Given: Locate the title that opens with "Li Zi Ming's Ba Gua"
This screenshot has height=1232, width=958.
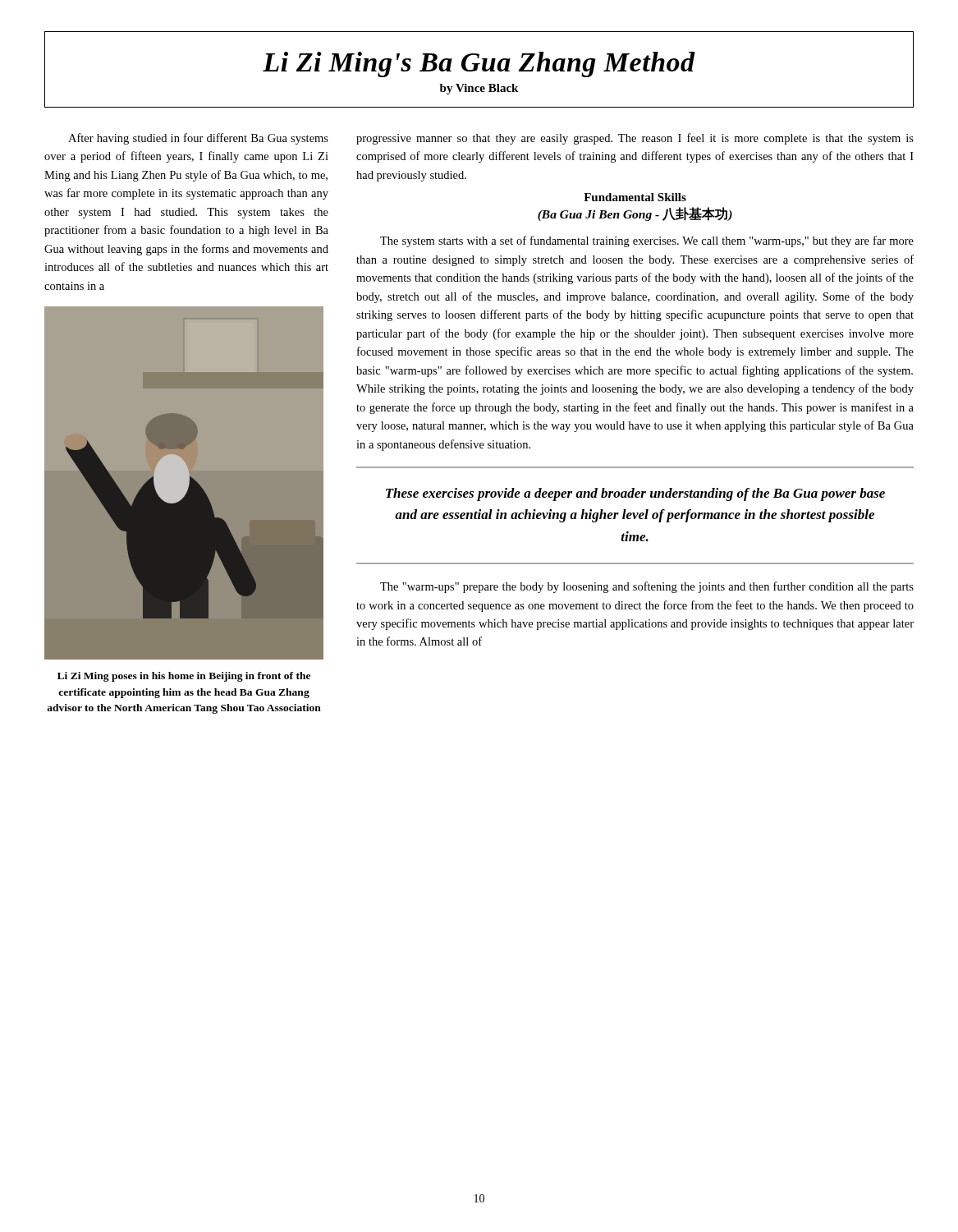Looking at the screenshot, I should 479,71.
